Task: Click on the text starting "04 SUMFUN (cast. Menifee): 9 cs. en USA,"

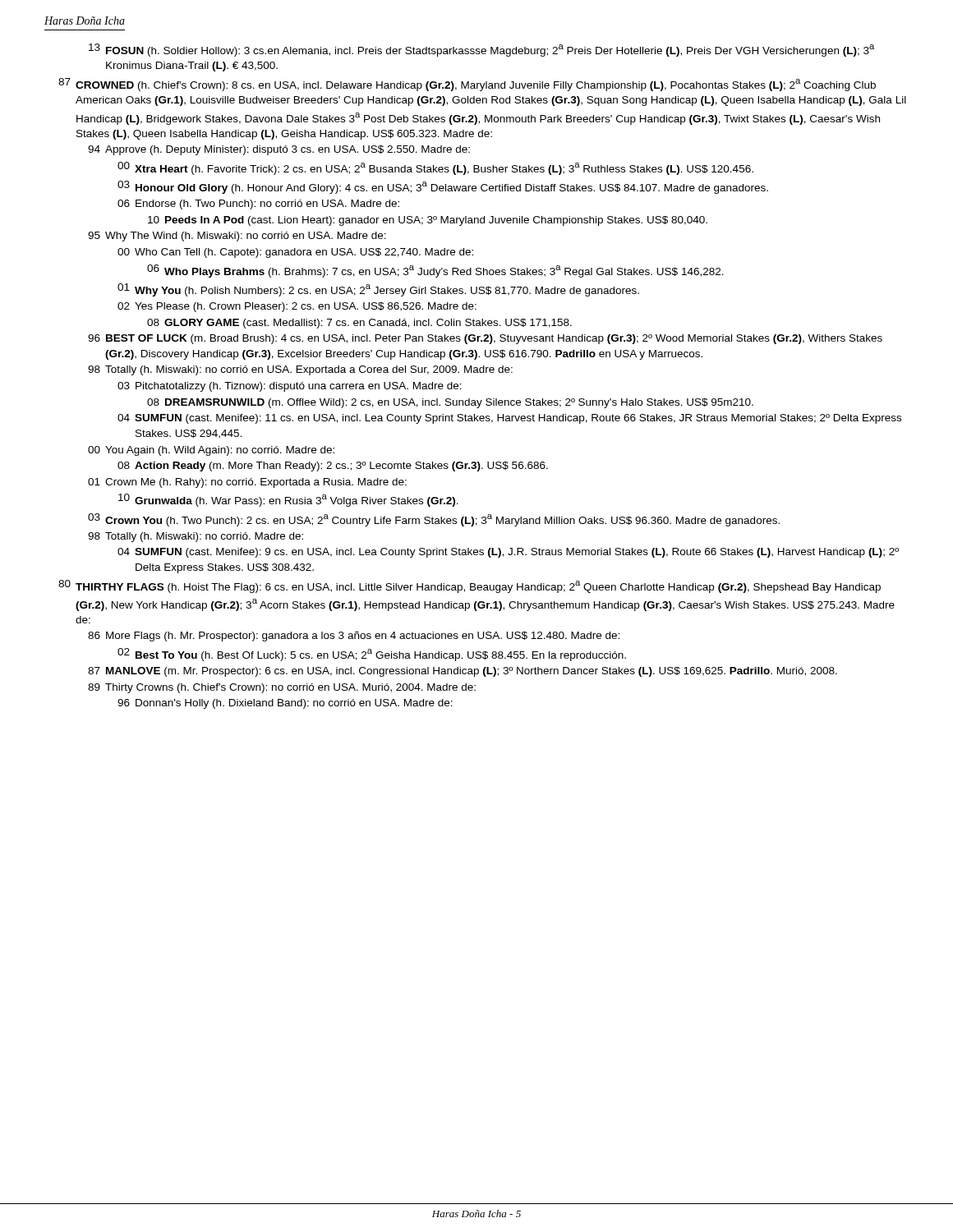Action: (x=506, y=560)
